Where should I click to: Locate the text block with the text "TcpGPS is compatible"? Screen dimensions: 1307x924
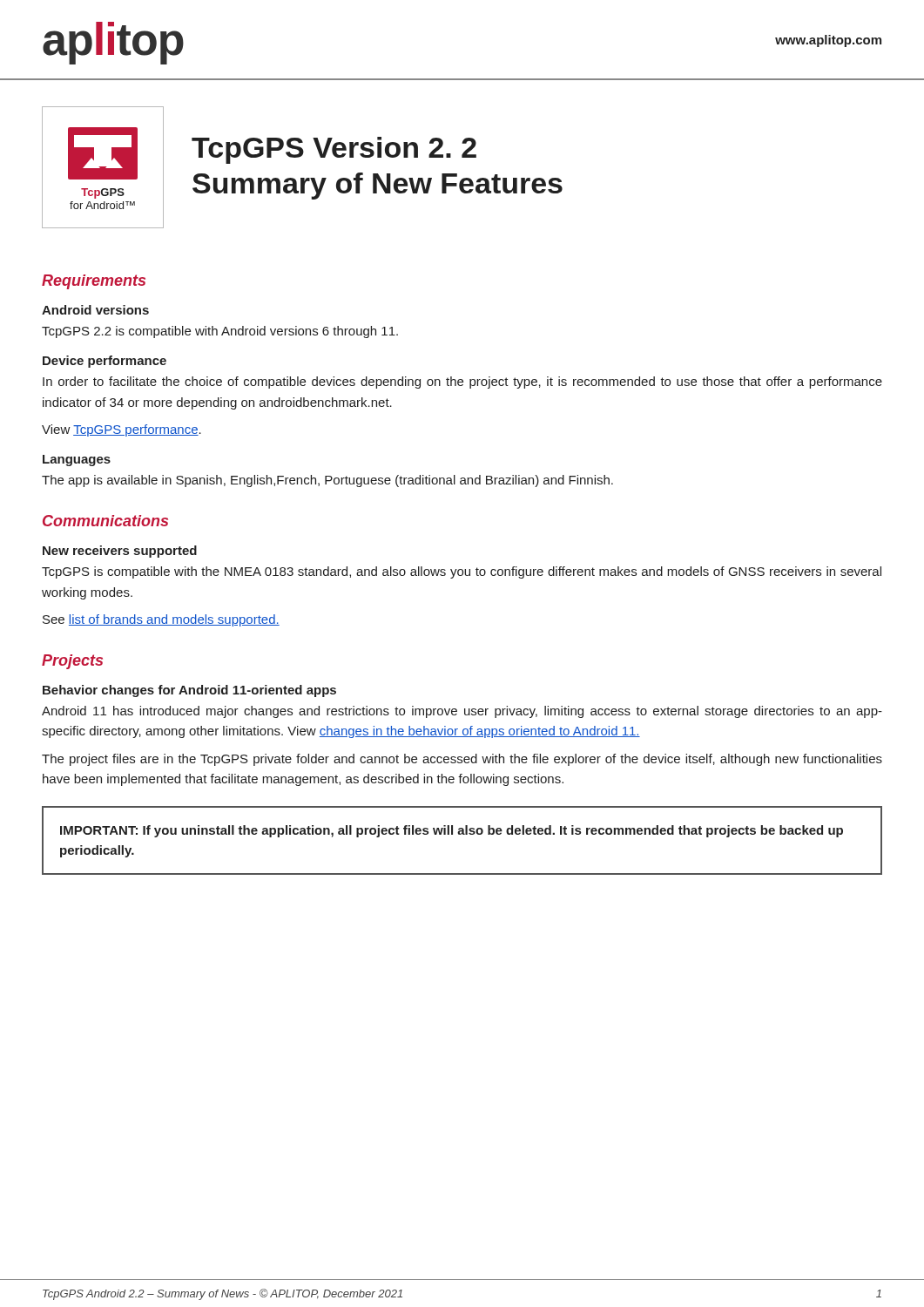point(462,581)
